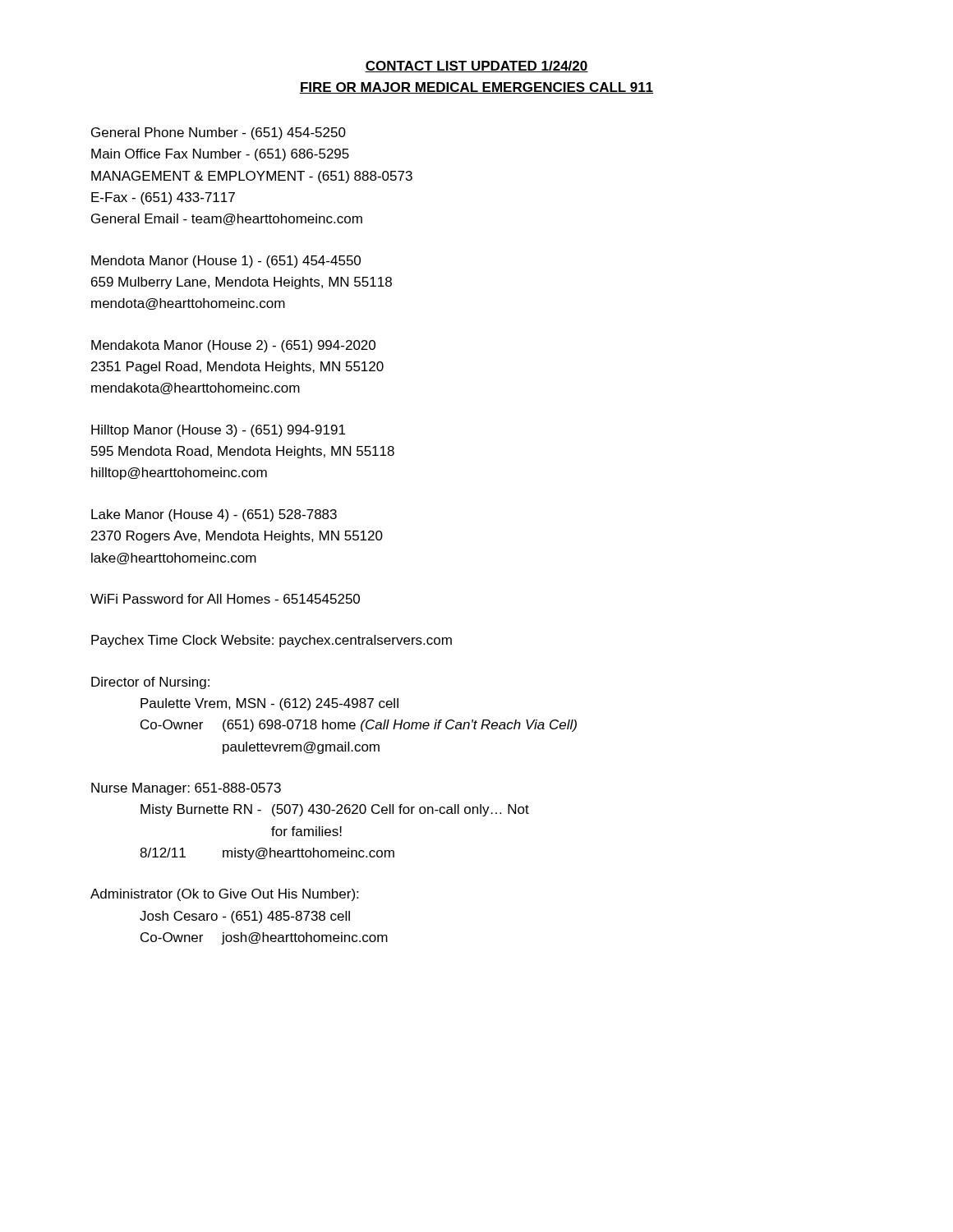953x1232 pixels.
Task: Locate the element starting "Mendota Manor (House 1)"
Action: (x=226, y=262)
